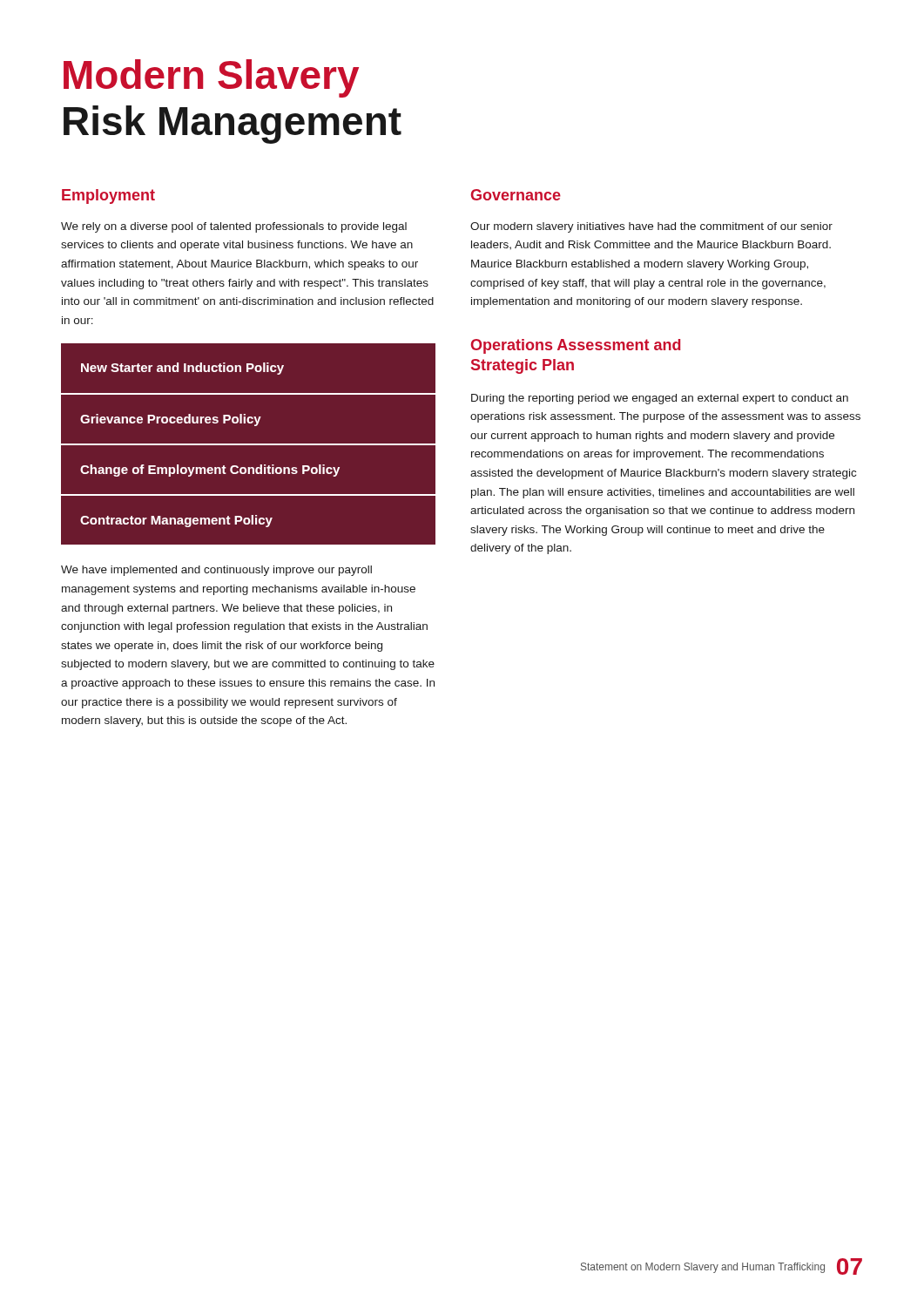Locate the block of text that opens with "During the reporting period we engaged"
Image resolution: width=924 pixels, height=1307 pixels.
[667, 473]
